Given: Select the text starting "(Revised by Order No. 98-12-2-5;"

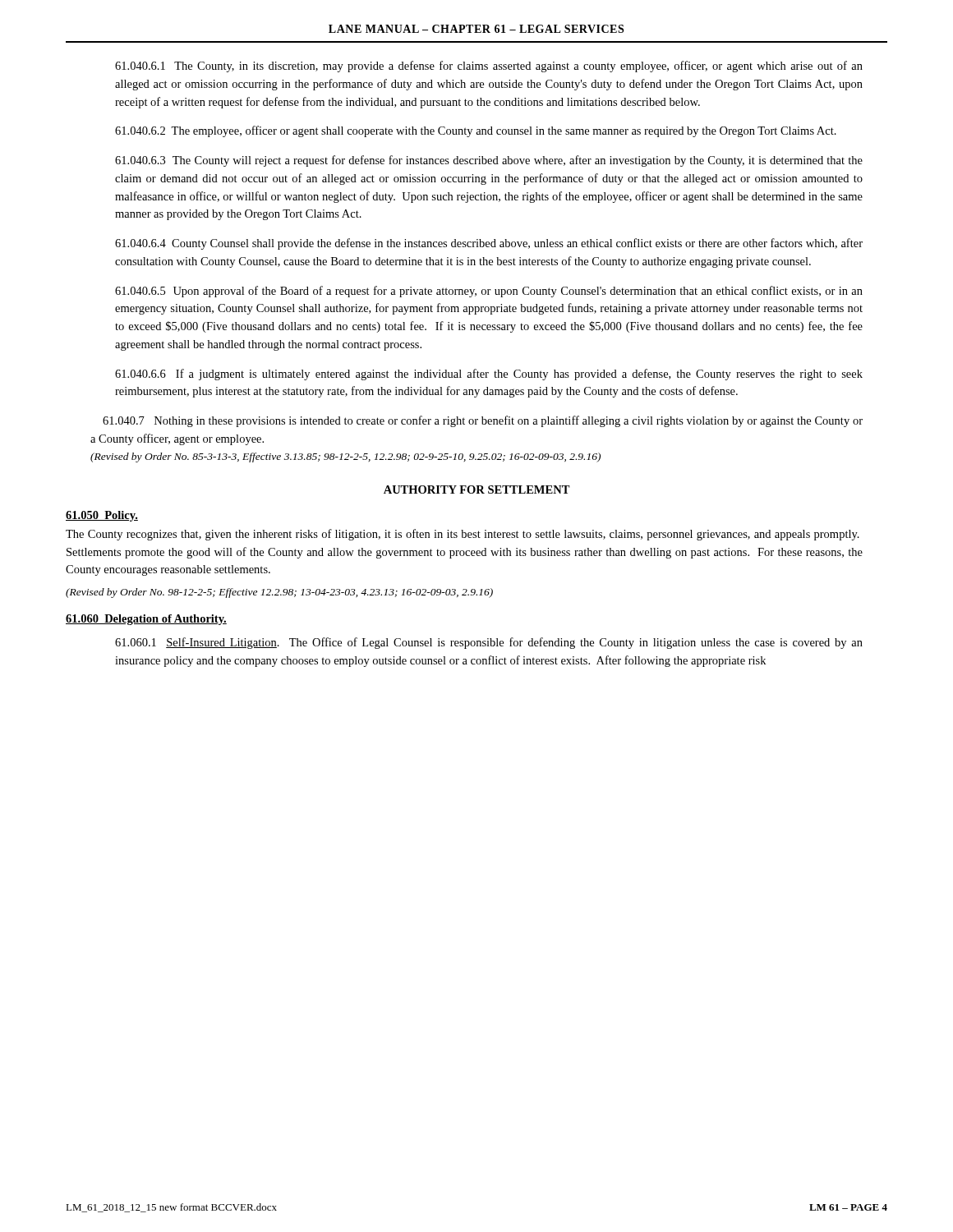Looking at the screenshot, I should click(x=279, y=592).
